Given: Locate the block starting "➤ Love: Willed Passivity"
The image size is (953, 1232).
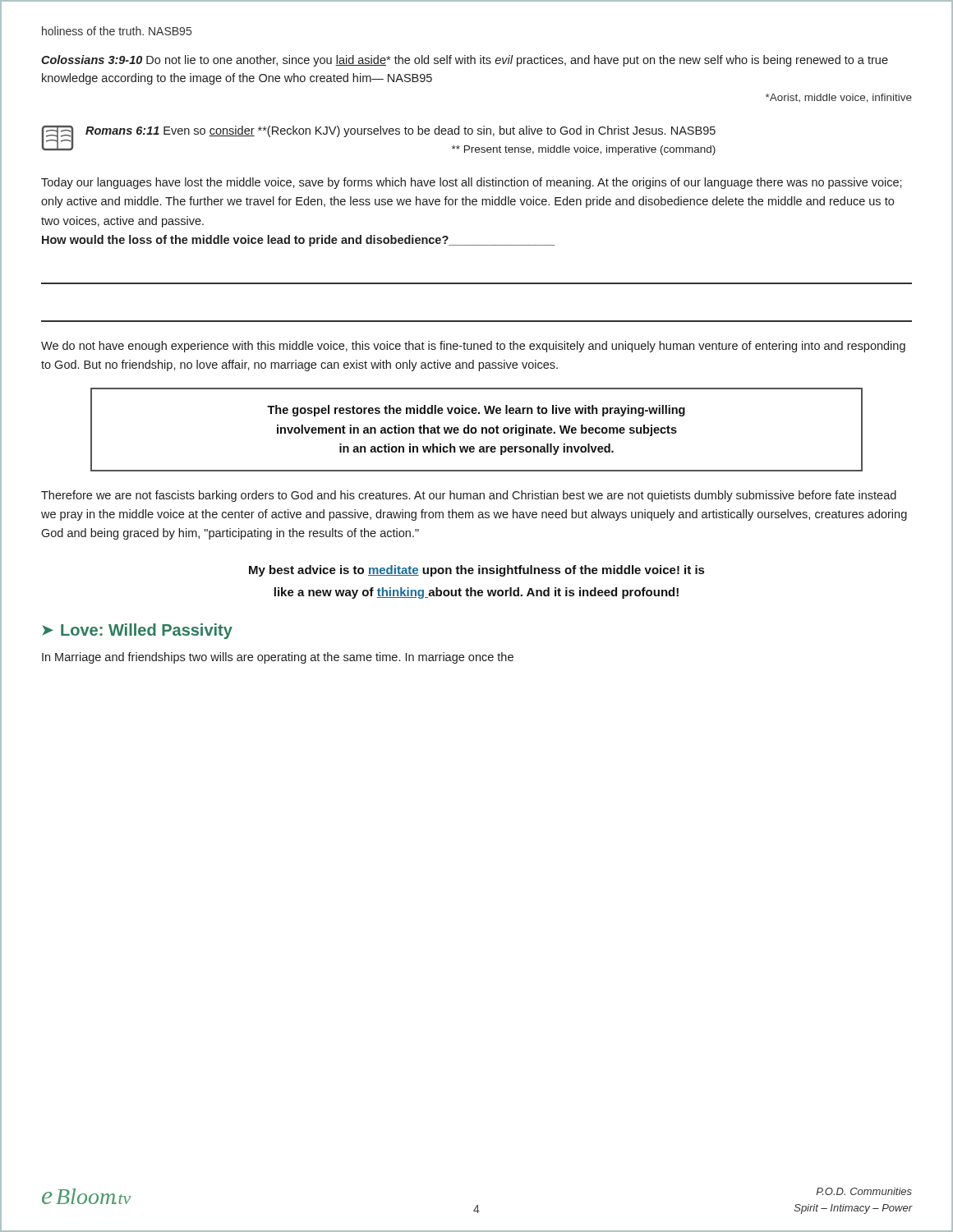Looking at the screenshot, I should [137, 630].
